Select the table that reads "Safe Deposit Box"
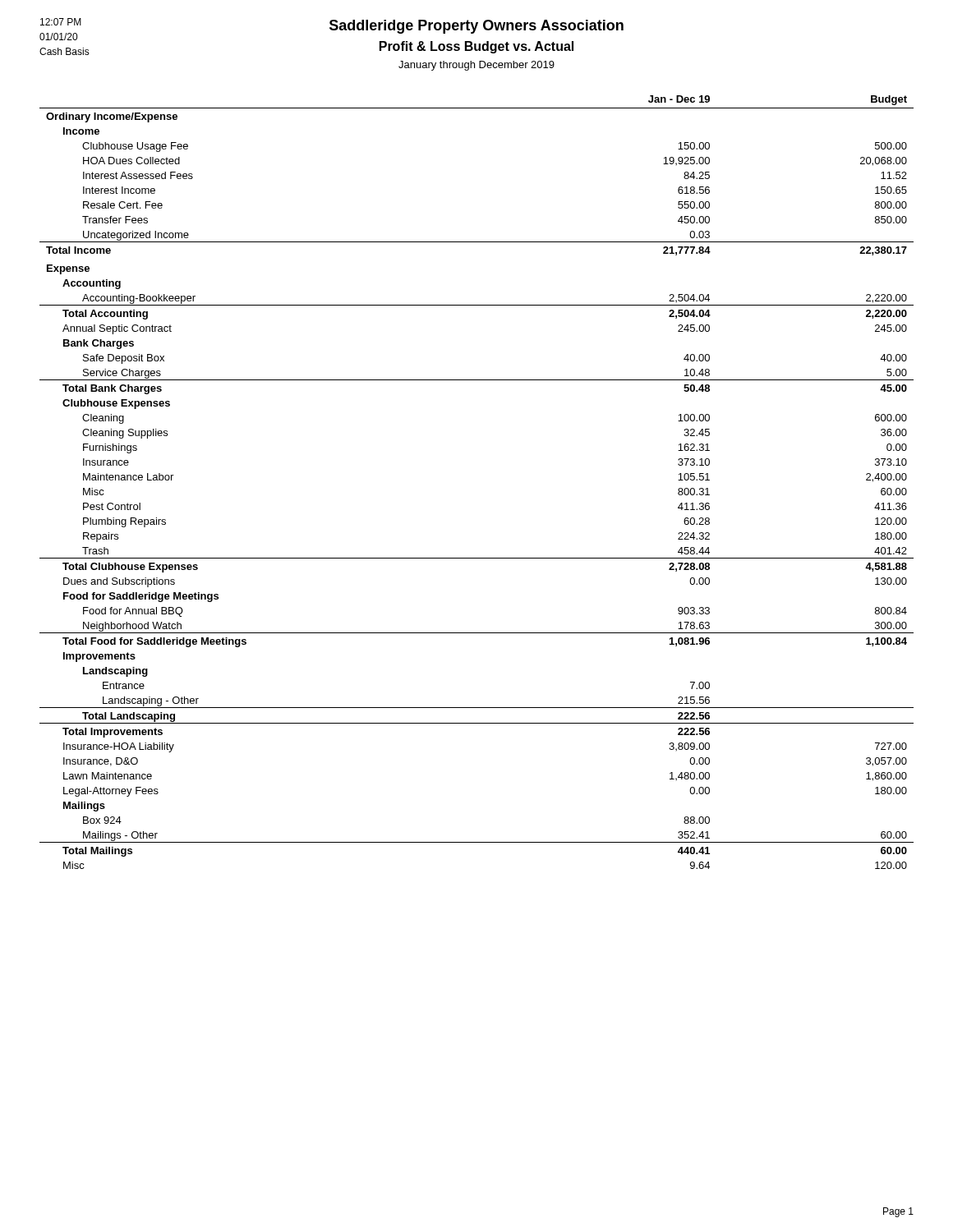 point(476,481)
